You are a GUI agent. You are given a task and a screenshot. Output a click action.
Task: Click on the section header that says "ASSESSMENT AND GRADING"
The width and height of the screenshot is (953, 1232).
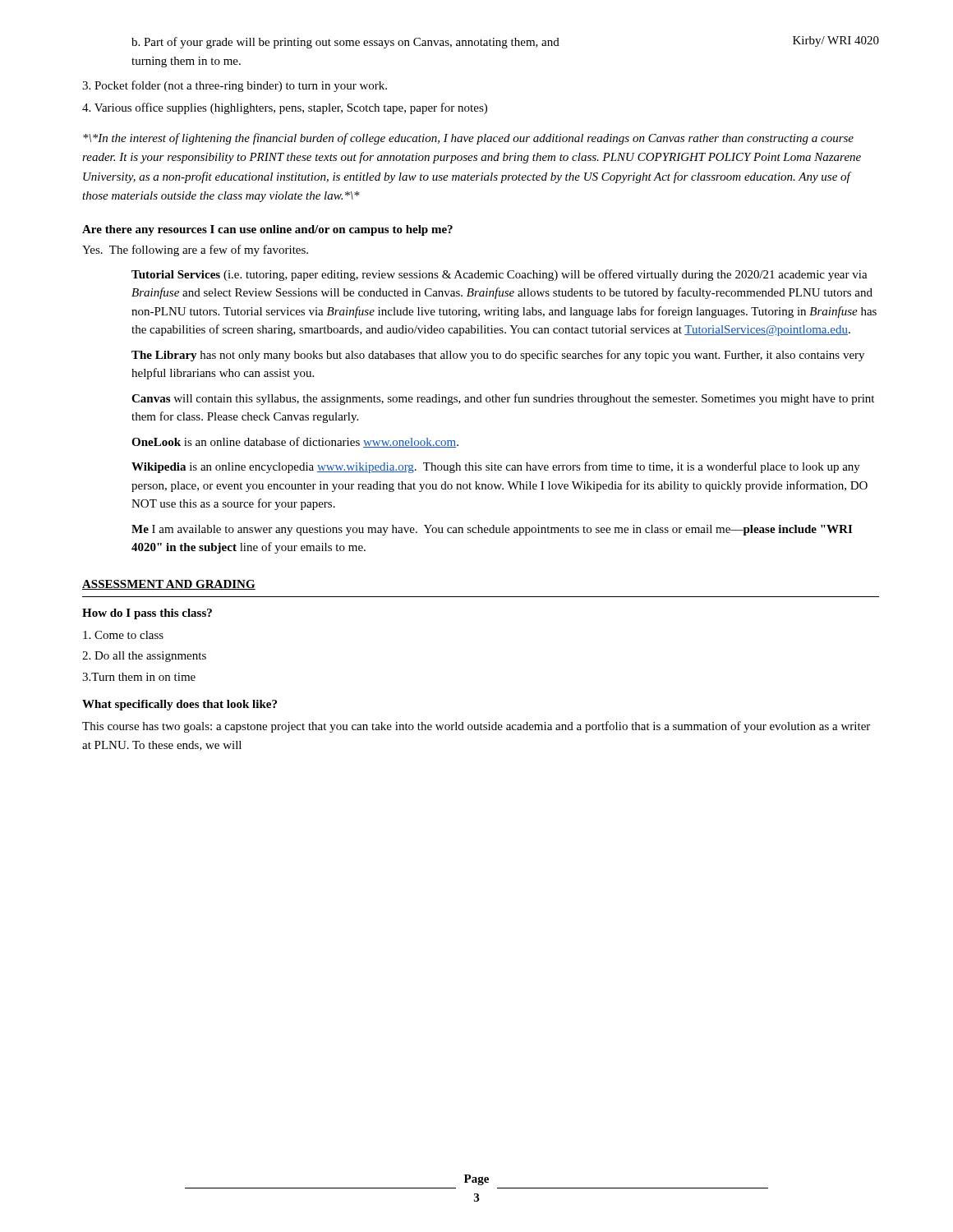point(169,584)
